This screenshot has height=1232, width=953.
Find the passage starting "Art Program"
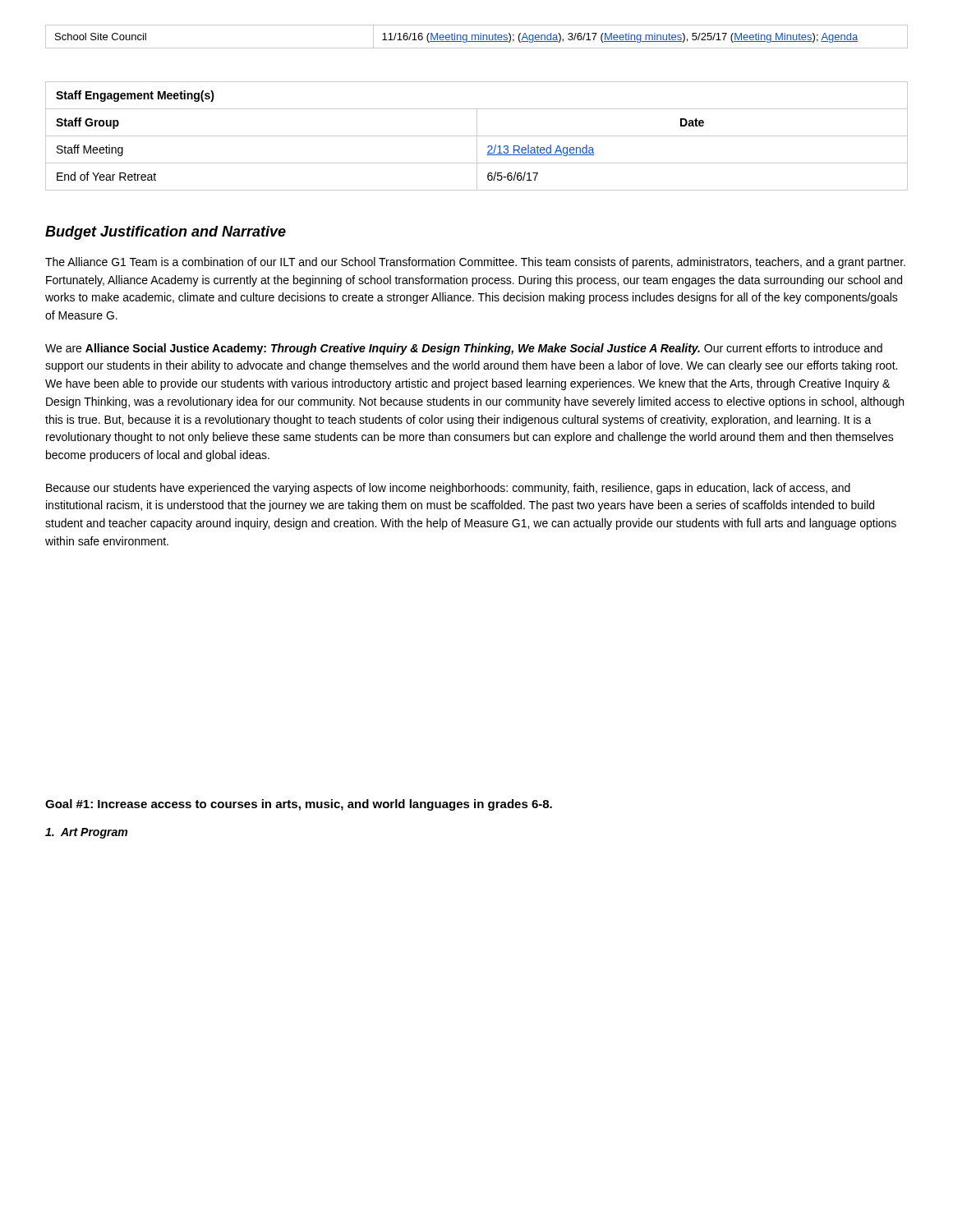(86, 833)
